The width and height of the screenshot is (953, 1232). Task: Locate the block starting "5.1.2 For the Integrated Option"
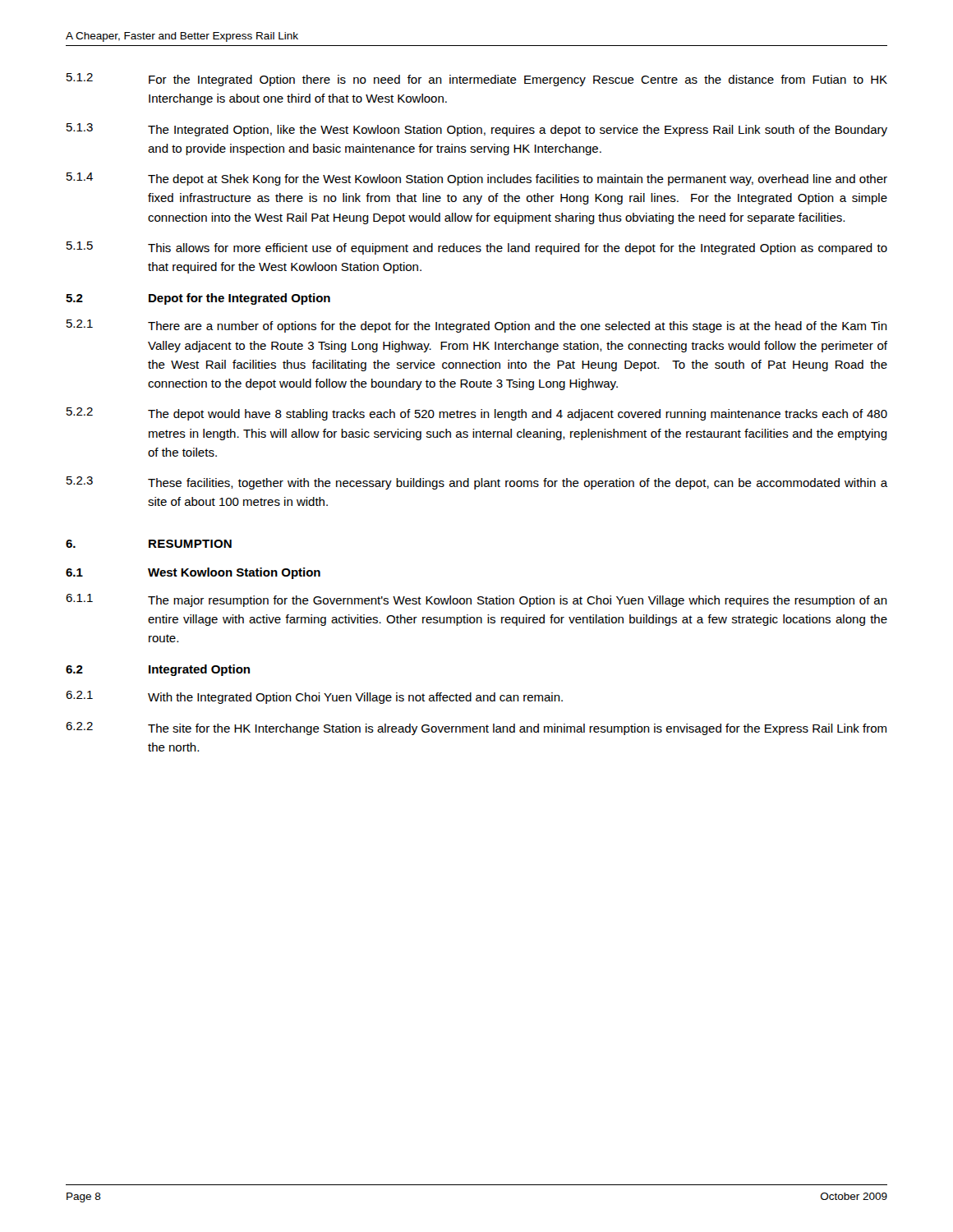(x=476, y=89)
